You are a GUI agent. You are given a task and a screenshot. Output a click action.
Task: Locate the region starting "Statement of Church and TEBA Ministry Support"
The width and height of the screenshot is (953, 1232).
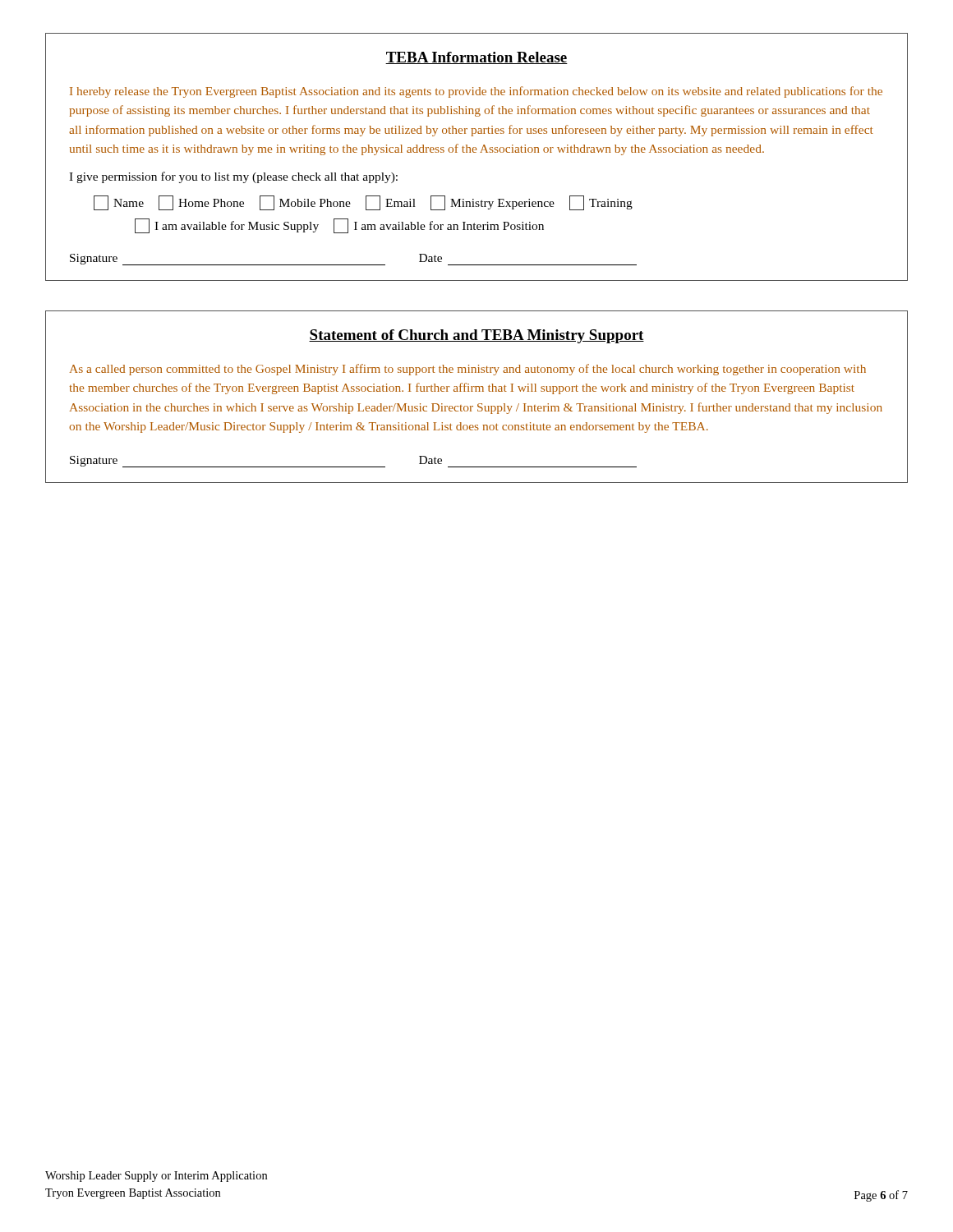click(476, 335)
